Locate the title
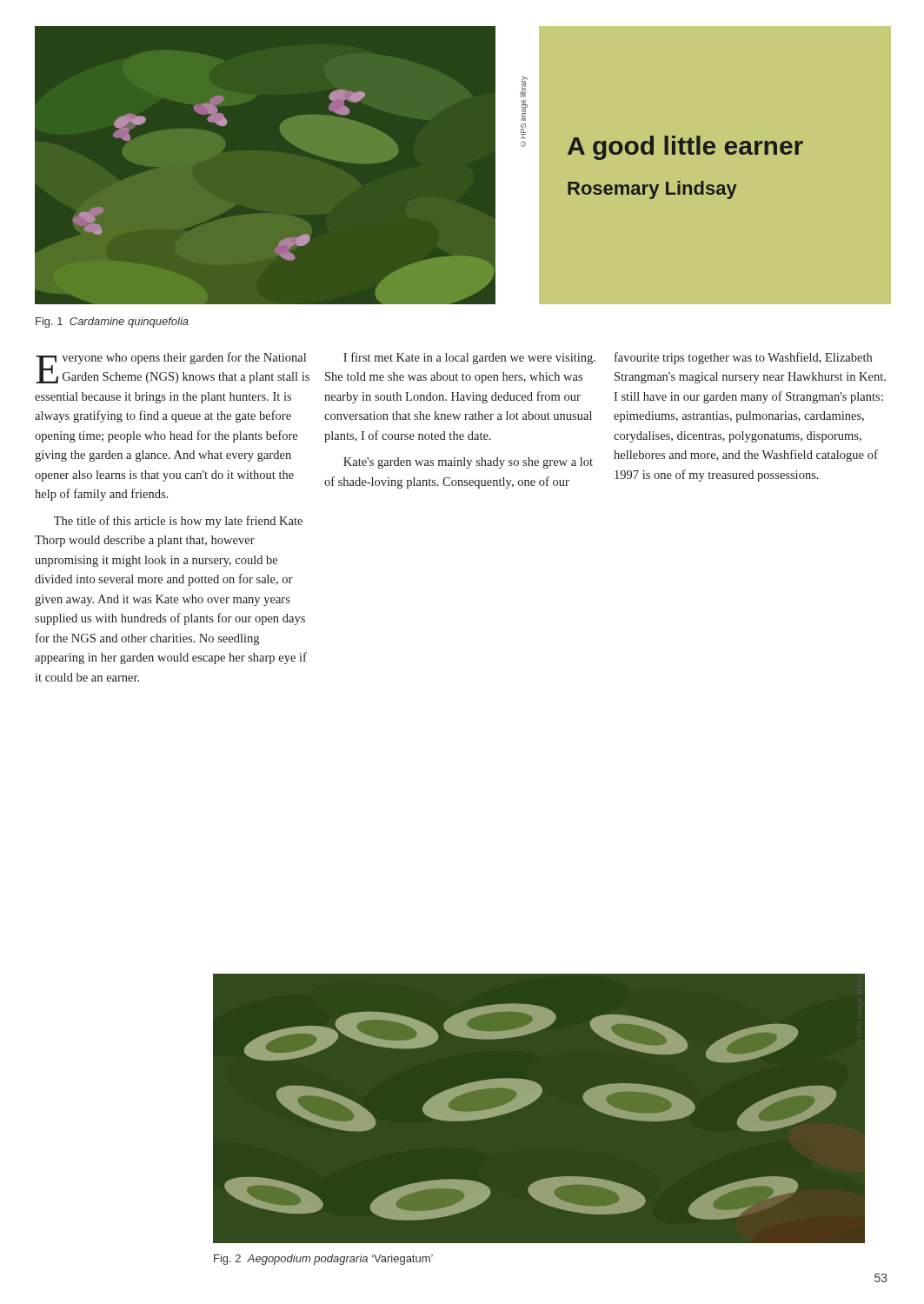The width and height of the screenshot is (924, 1304). pyautogui.click(x=720, y=165)
